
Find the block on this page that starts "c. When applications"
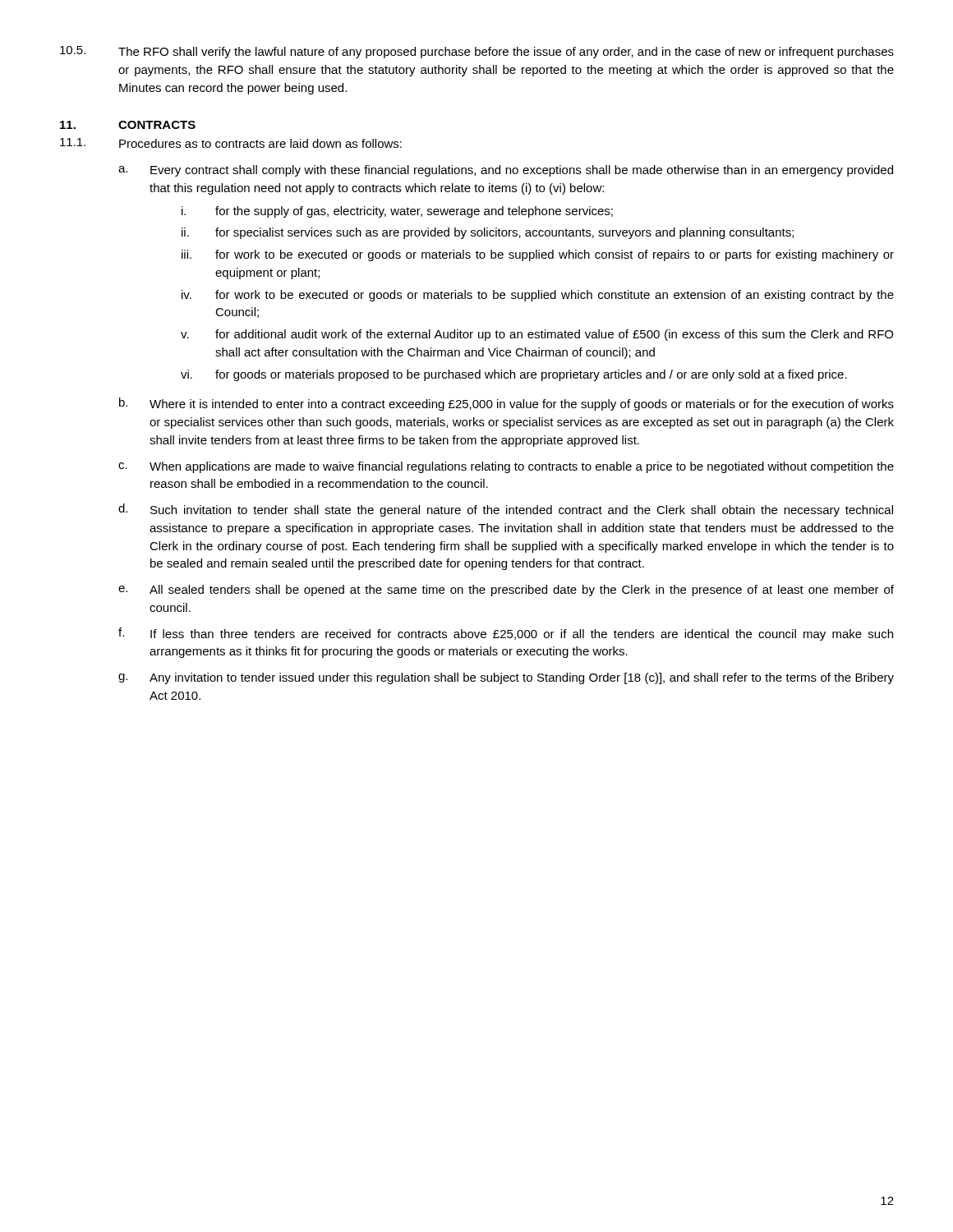pos(506,475)
